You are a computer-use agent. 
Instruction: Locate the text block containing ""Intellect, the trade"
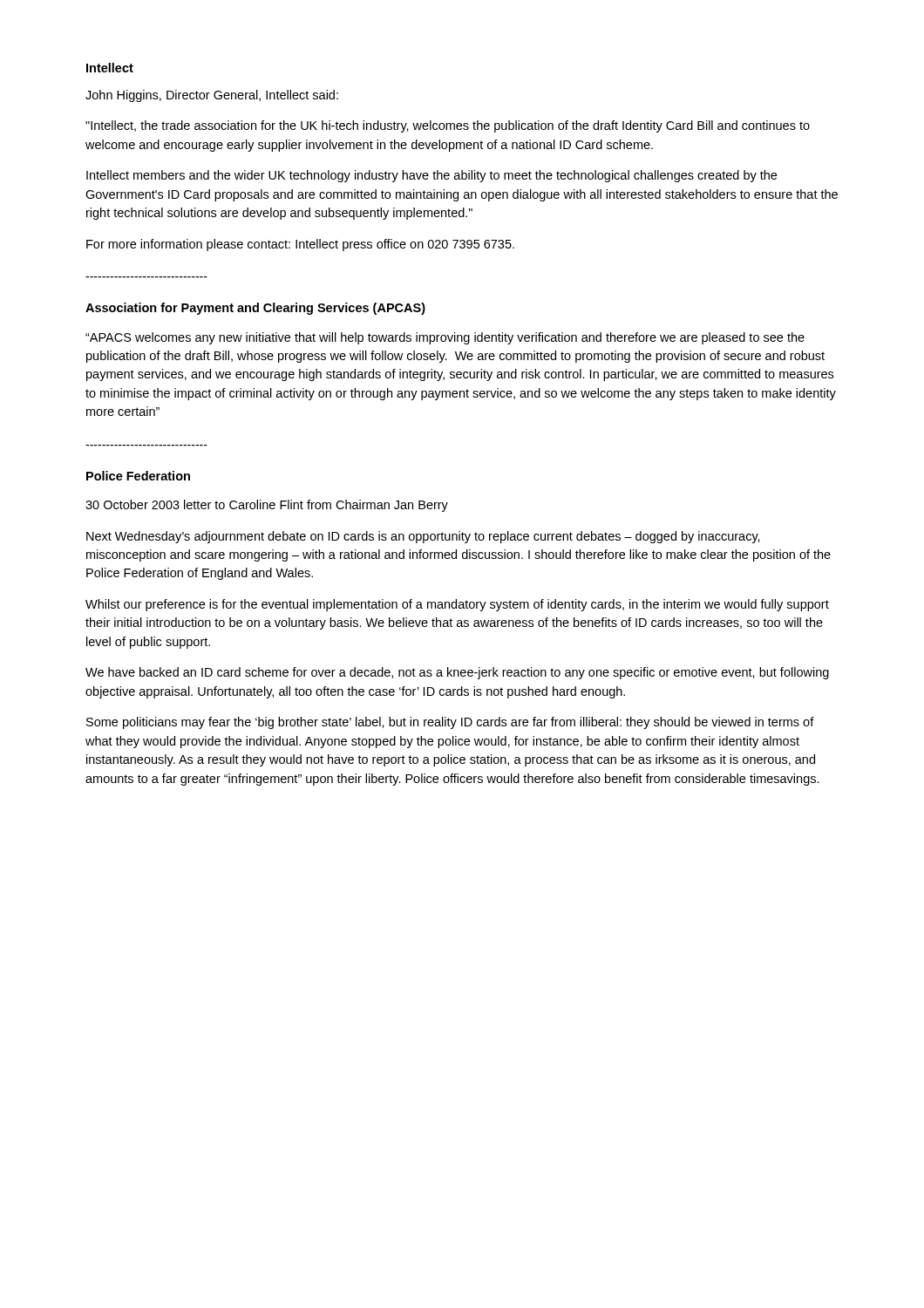pos(448,135)
